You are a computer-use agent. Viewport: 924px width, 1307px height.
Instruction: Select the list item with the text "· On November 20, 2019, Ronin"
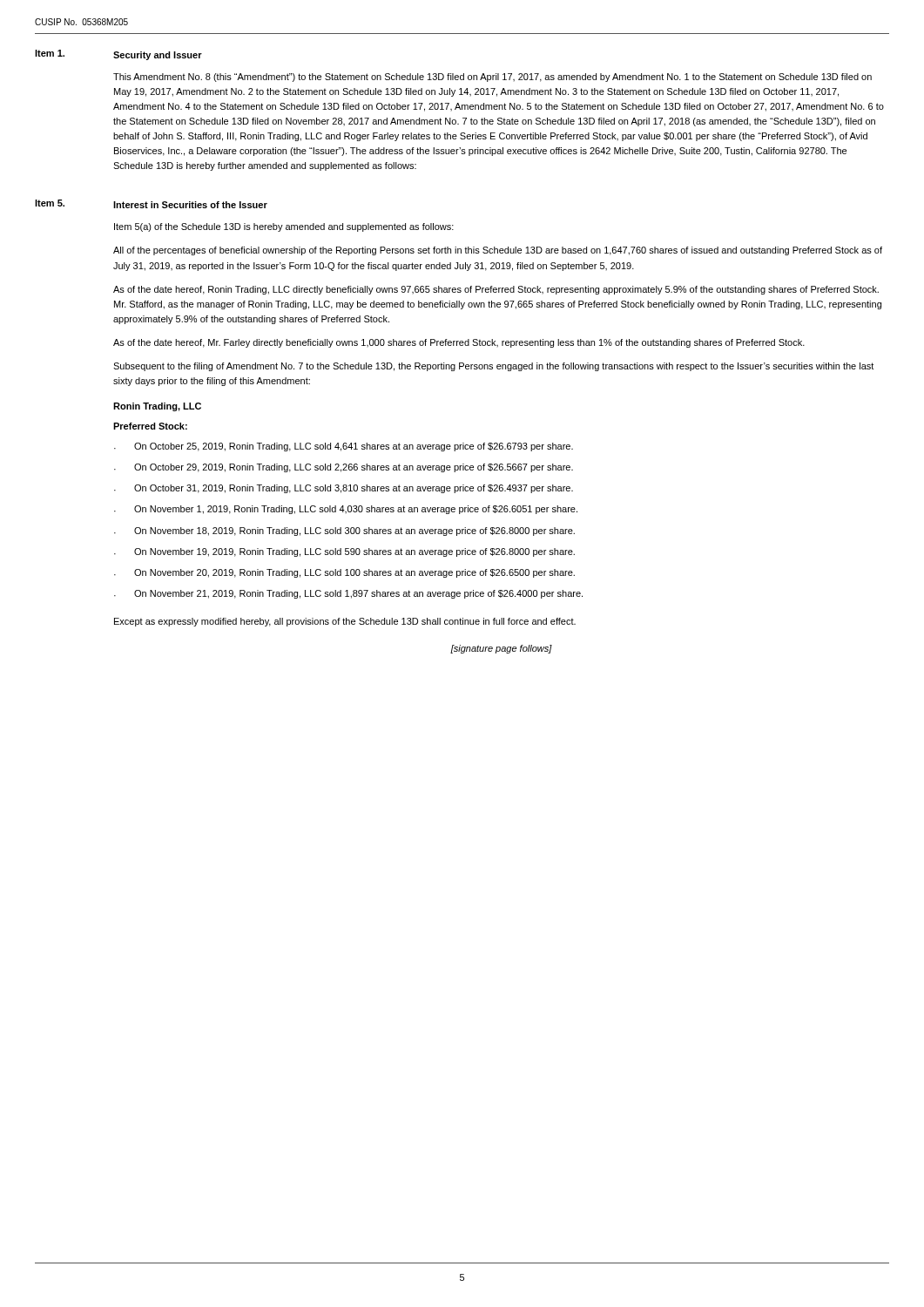[501, 574]
